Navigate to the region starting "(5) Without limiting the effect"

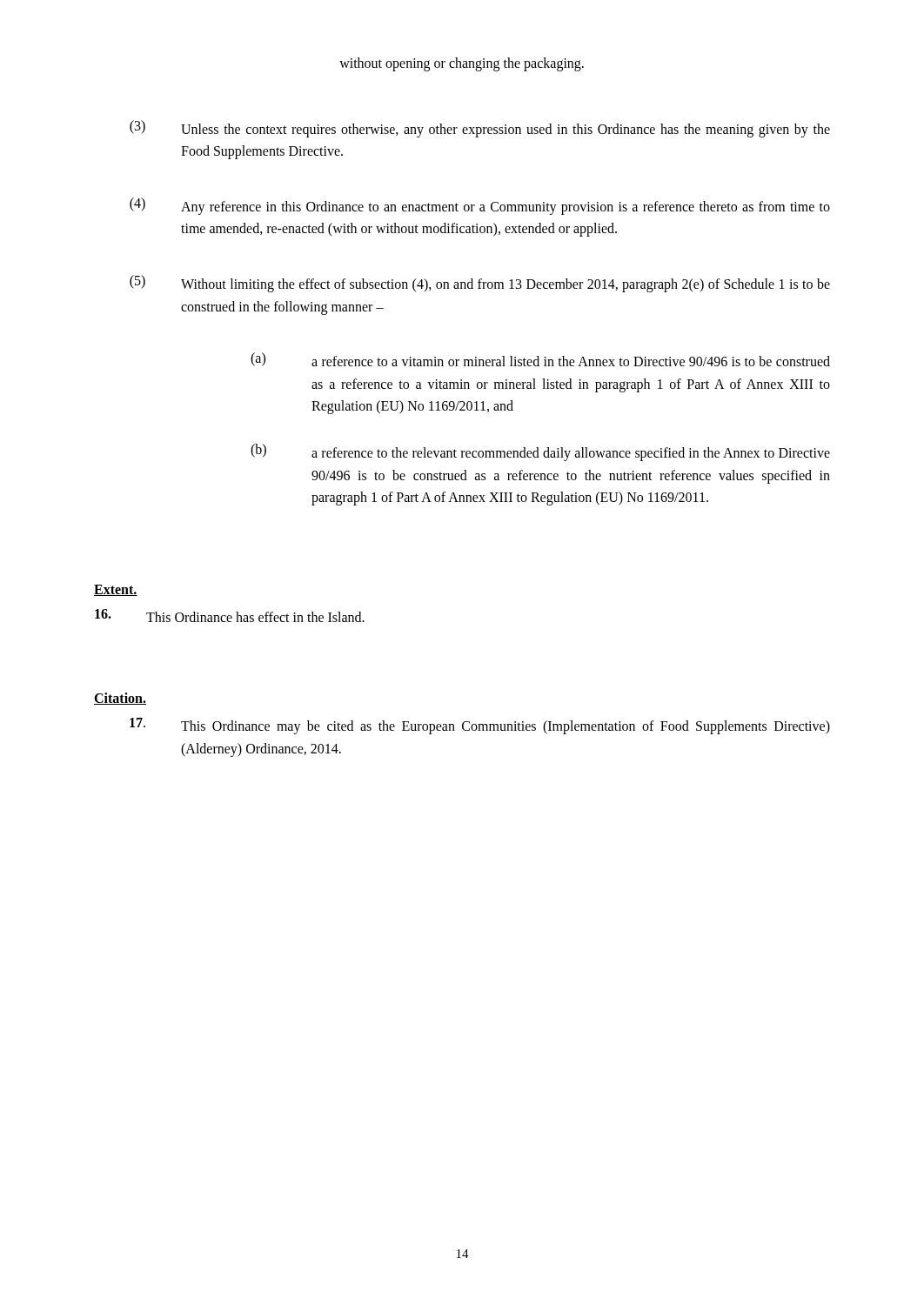click(x=462, y=295)
